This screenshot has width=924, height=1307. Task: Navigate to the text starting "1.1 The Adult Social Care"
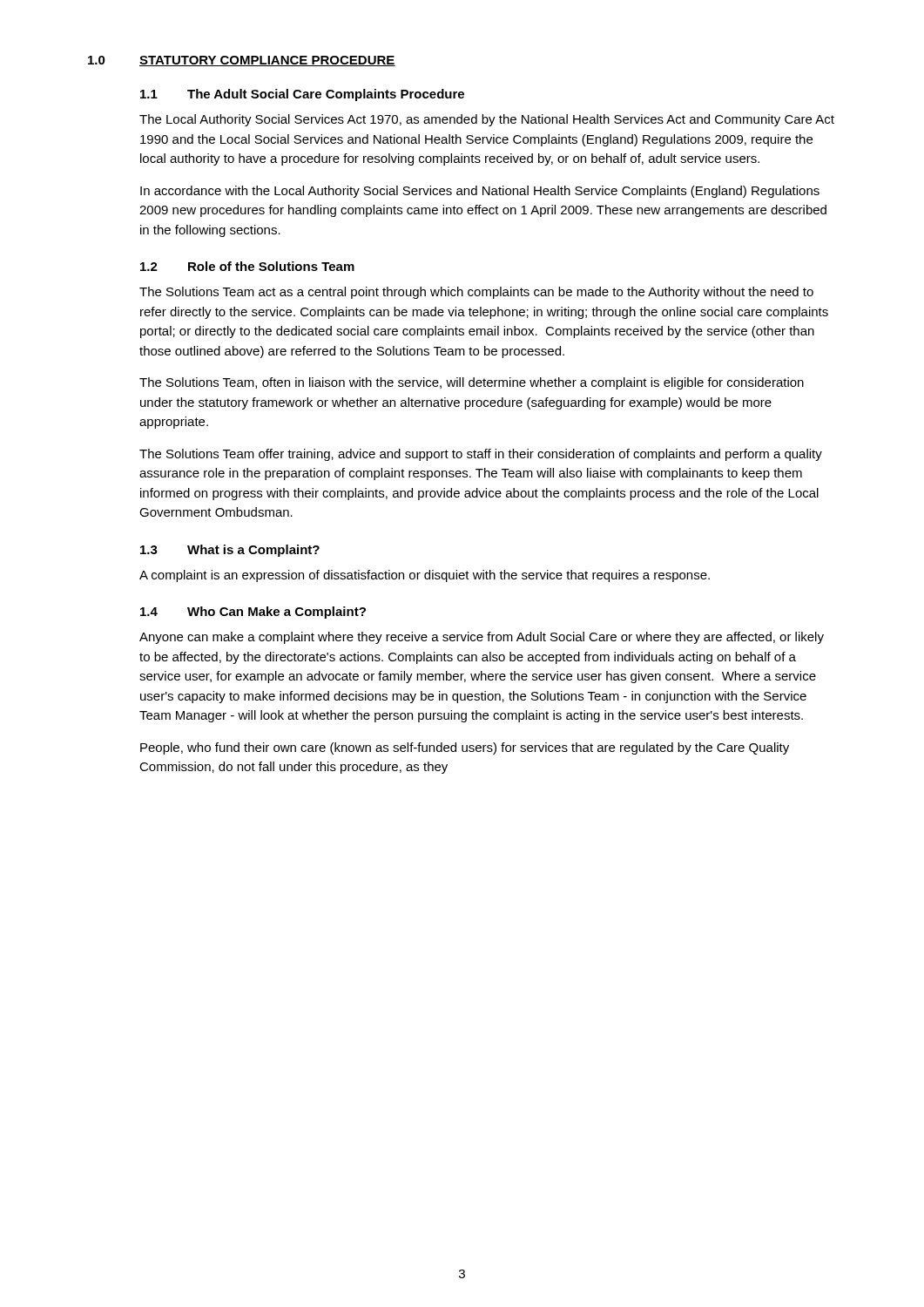tap(302, 94)
